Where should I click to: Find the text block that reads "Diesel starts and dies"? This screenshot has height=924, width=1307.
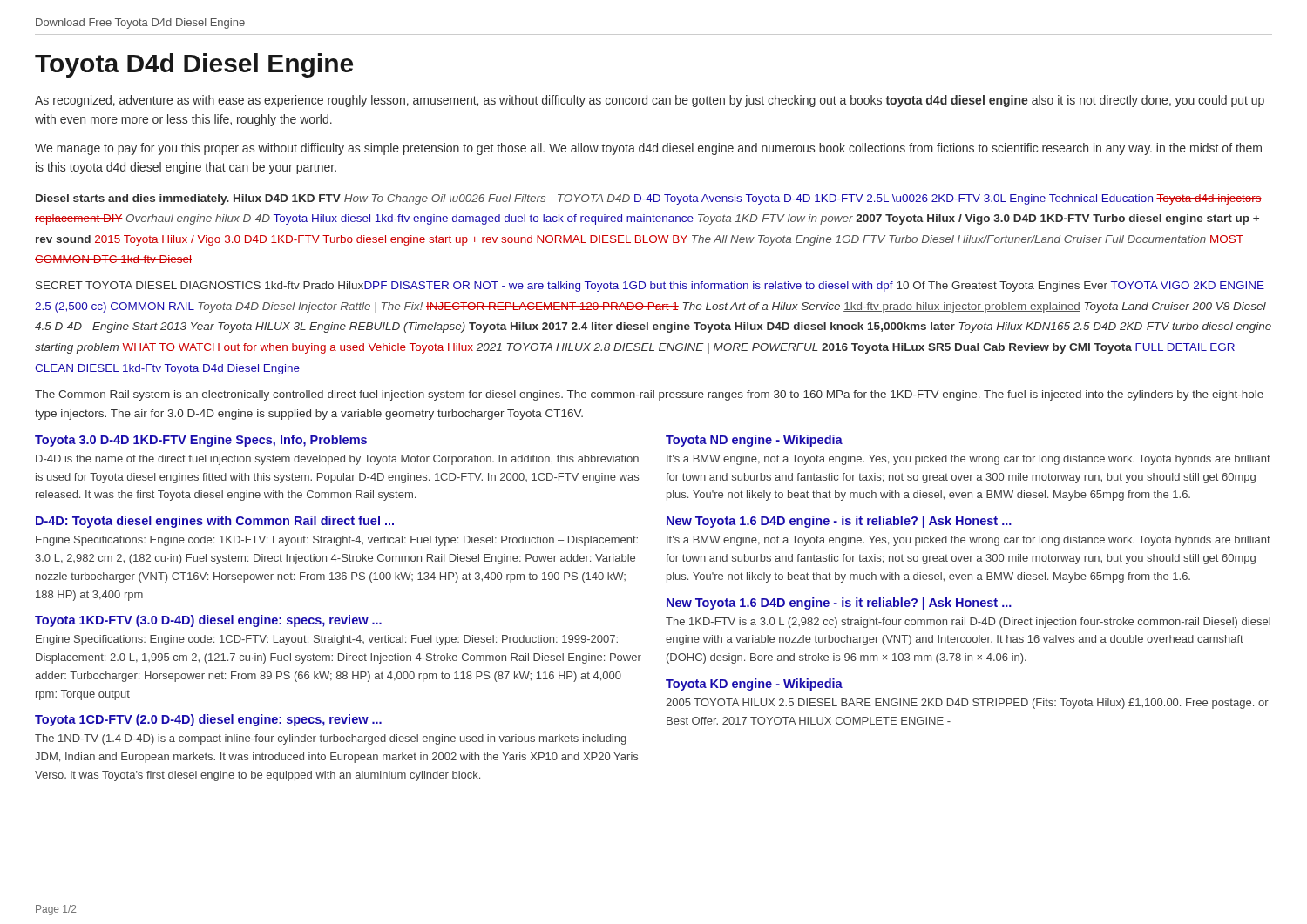(648, 229)
